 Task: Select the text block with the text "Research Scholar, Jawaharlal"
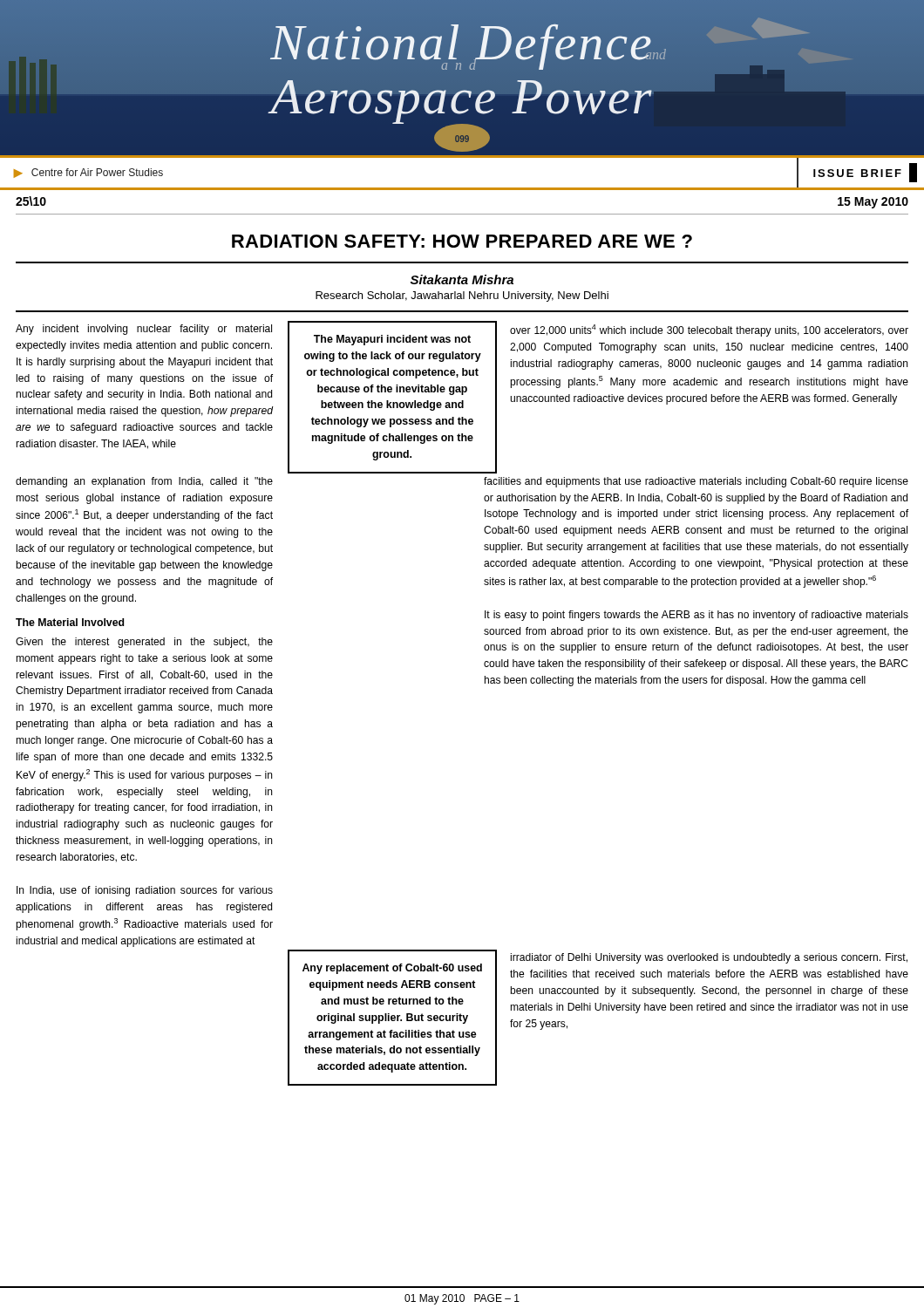click(462, 295)
